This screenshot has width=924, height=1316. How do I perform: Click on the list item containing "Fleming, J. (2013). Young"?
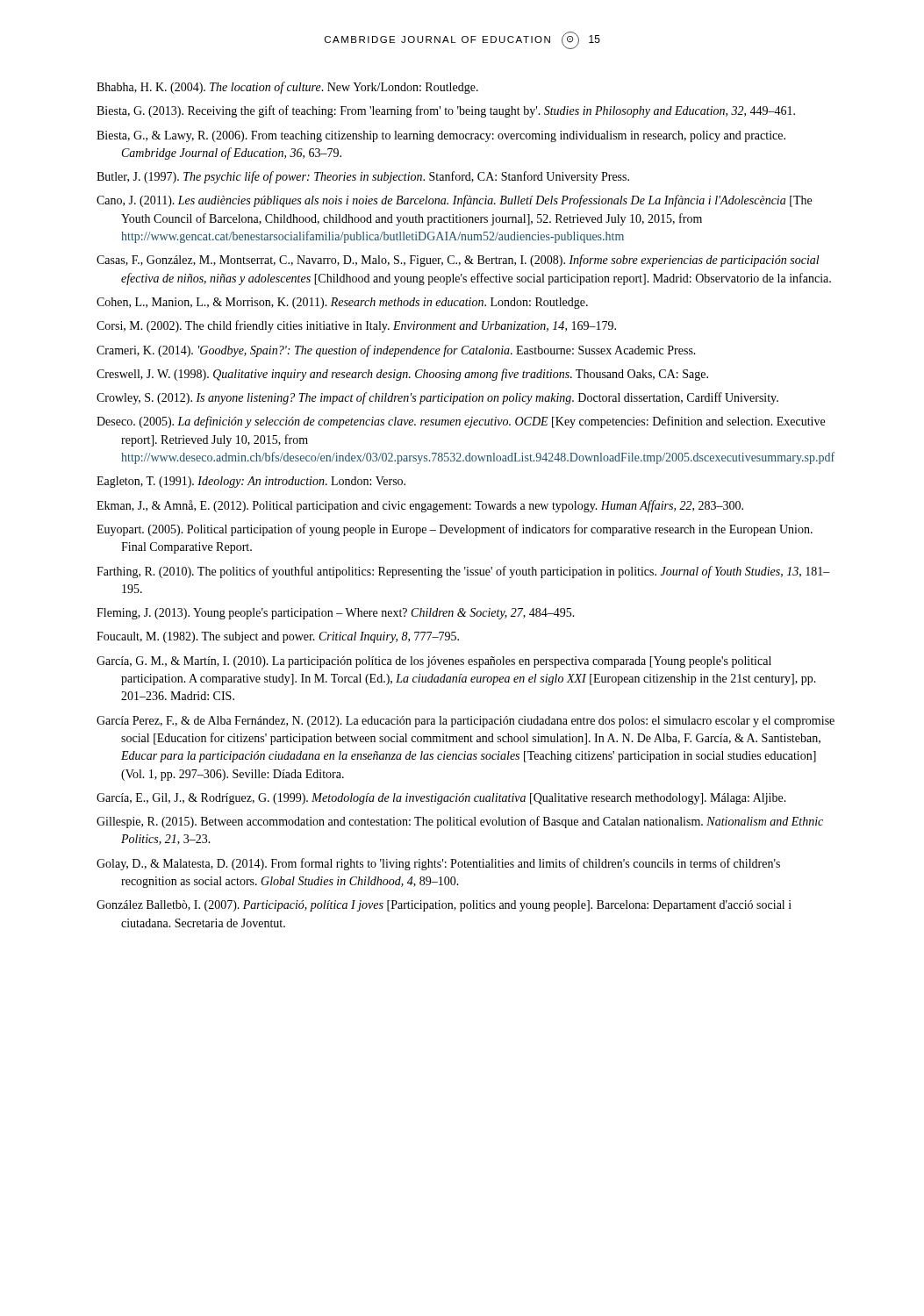[x=336, y=613]
